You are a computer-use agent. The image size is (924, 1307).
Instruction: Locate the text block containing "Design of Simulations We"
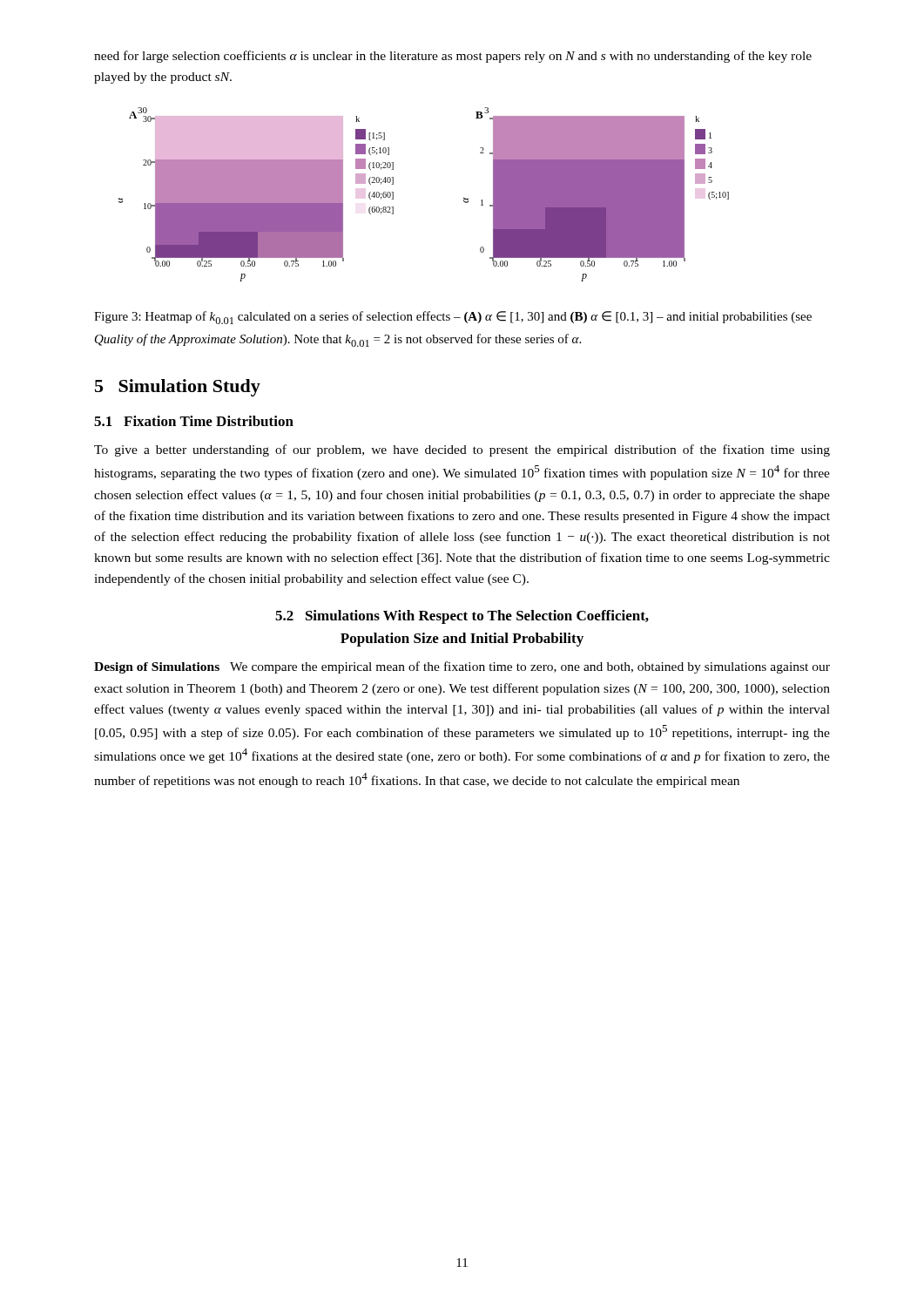[462, 723]
